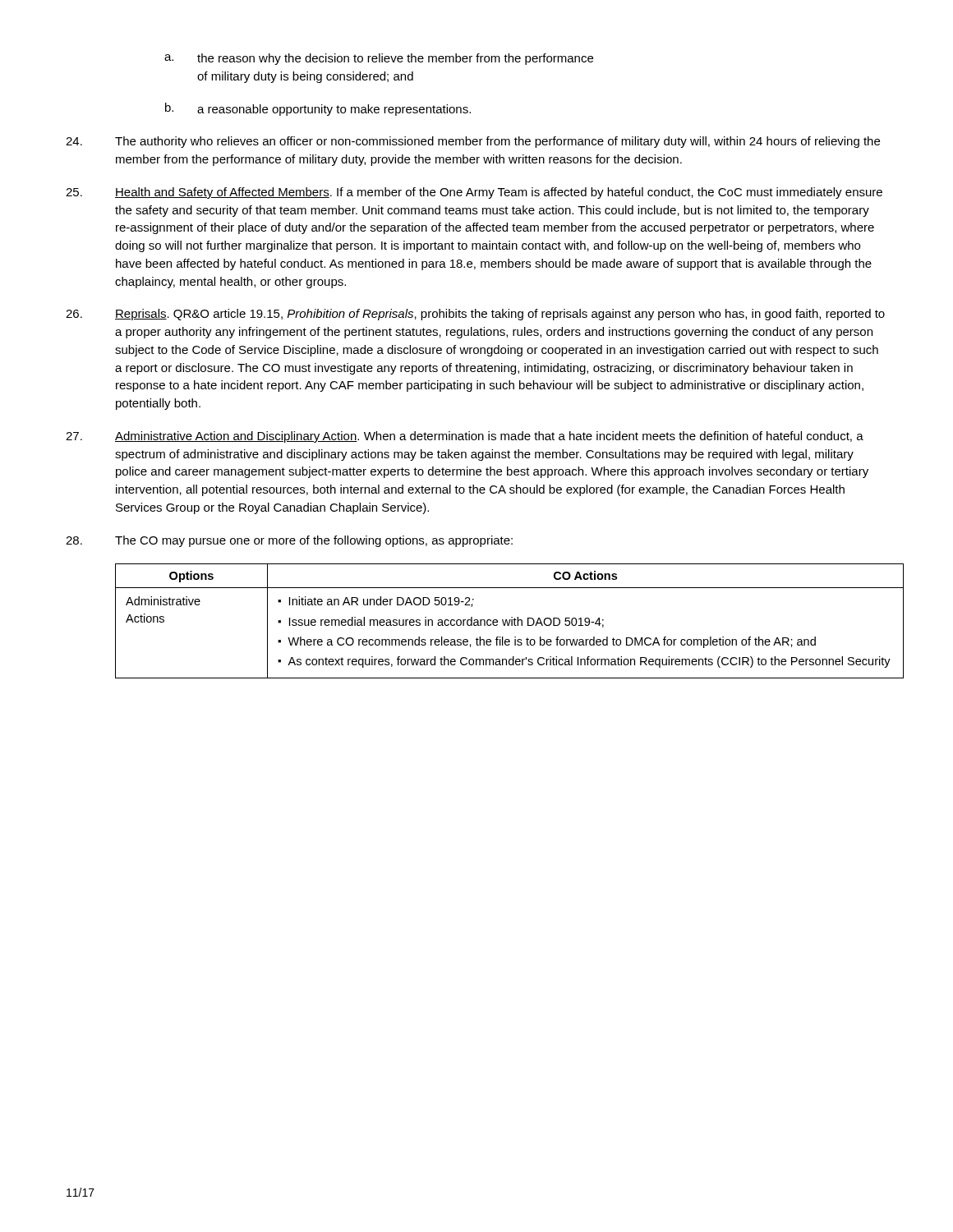Find the text block that reads "Reprisals. QR&O article 19.15,"
Image resolution: width=953 pixels, height=1232 pixels.
coord(476,359)
